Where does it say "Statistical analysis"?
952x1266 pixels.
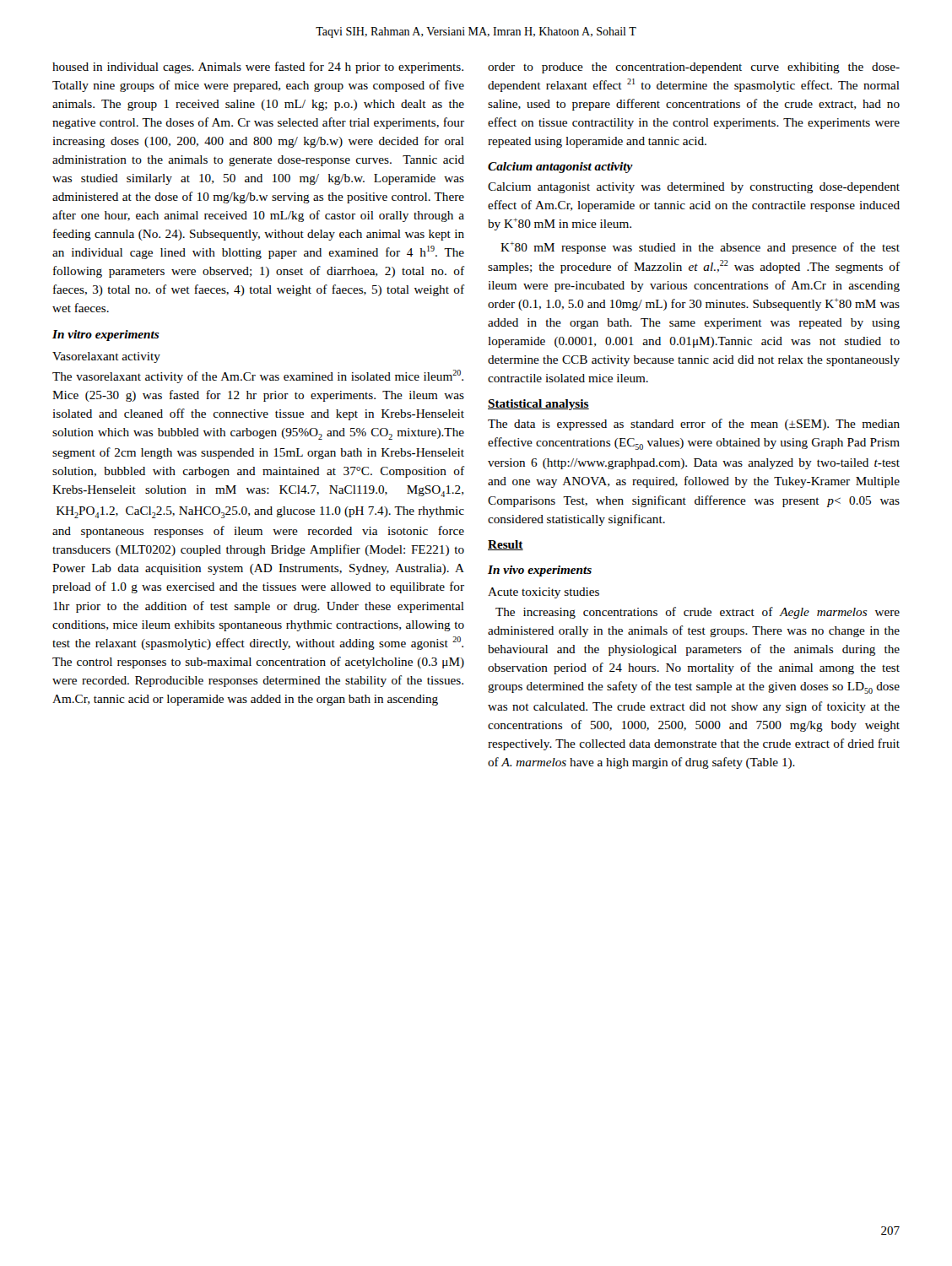(x=538, y=403)
